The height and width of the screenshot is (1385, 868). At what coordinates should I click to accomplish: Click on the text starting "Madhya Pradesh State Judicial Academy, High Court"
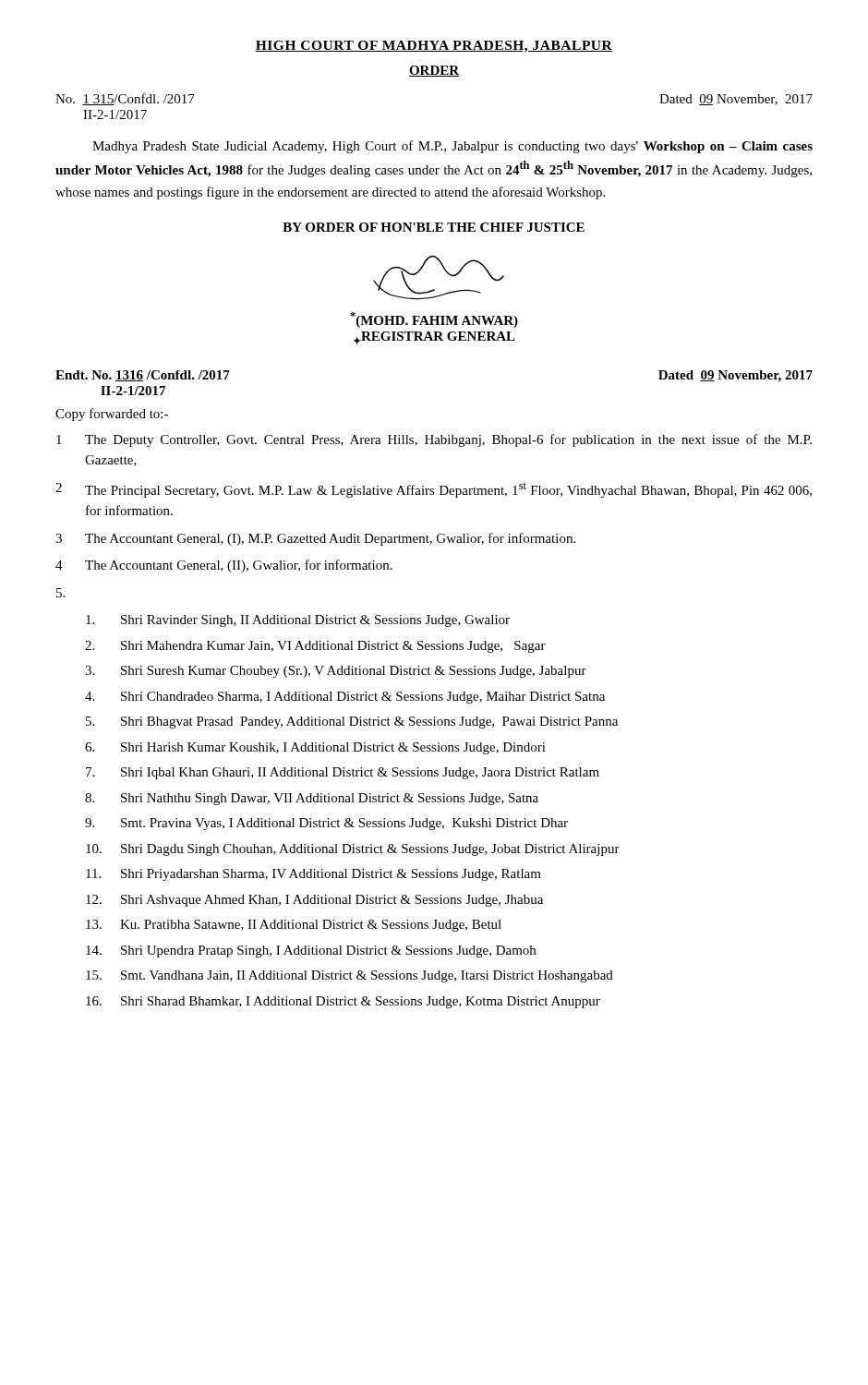click(434, 169)
